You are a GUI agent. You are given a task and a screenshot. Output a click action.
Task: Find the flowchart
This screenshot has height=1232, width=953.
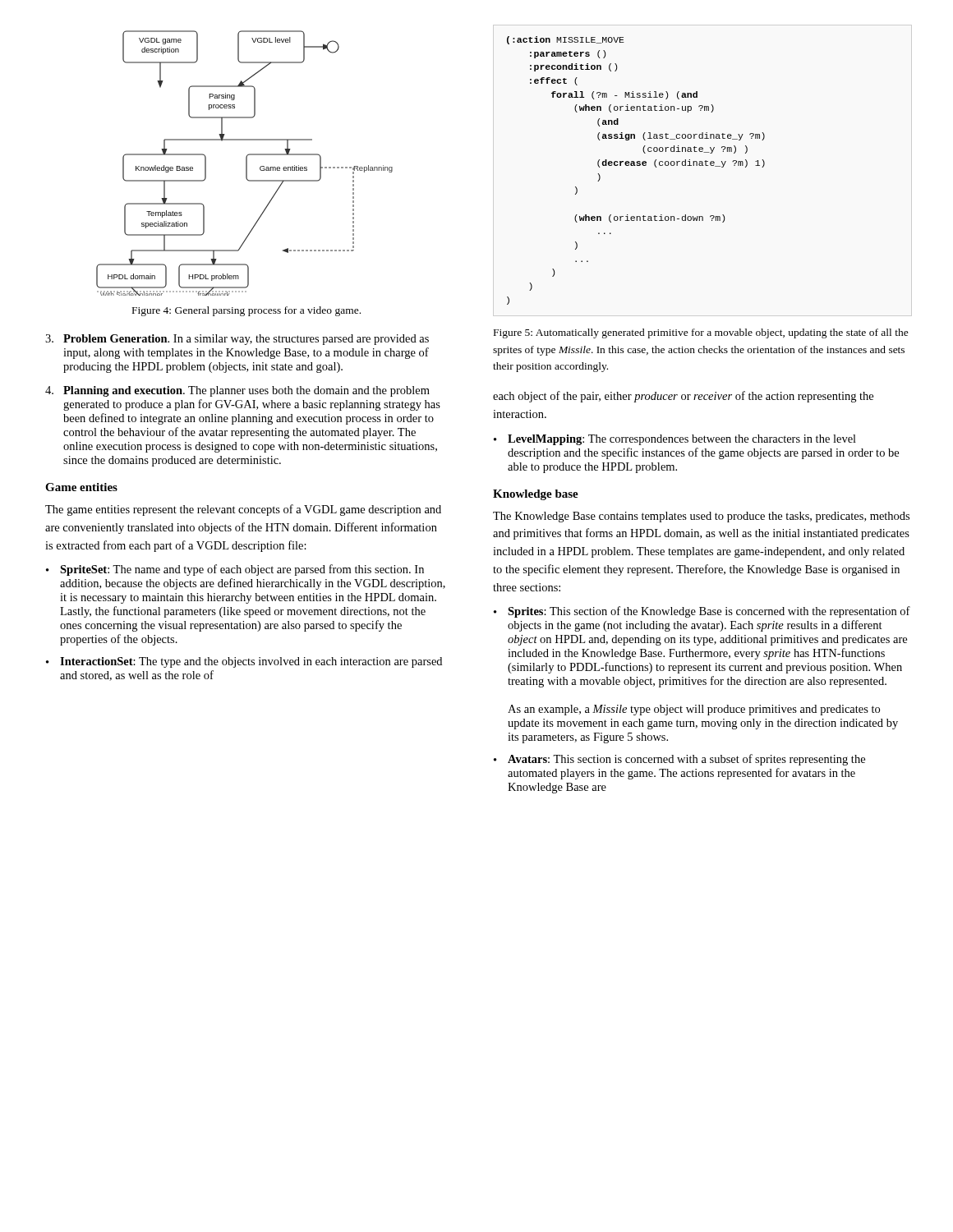pos(246,162)
